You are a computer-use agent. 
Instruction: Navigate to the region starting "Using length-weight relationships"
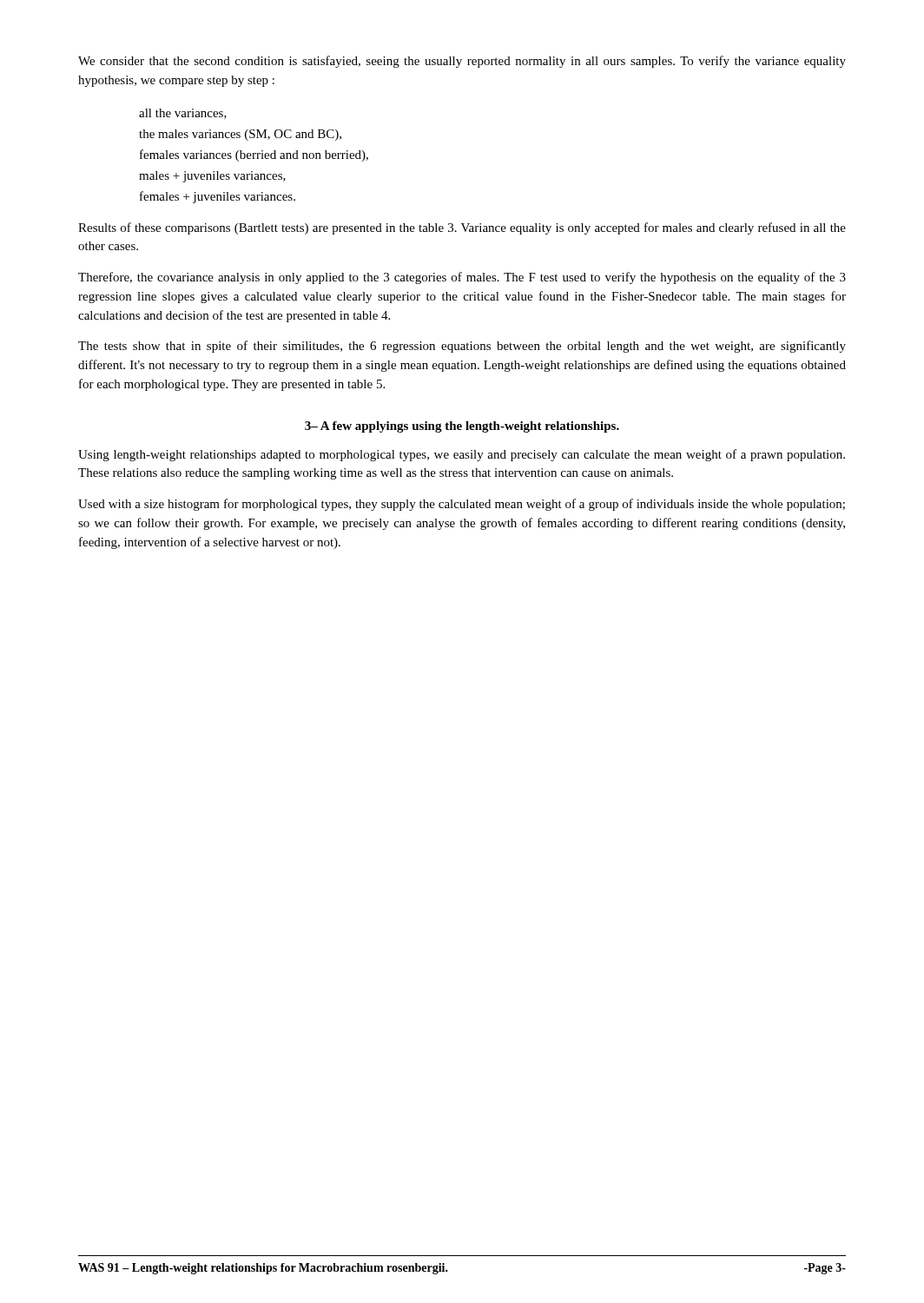(462, 463)
